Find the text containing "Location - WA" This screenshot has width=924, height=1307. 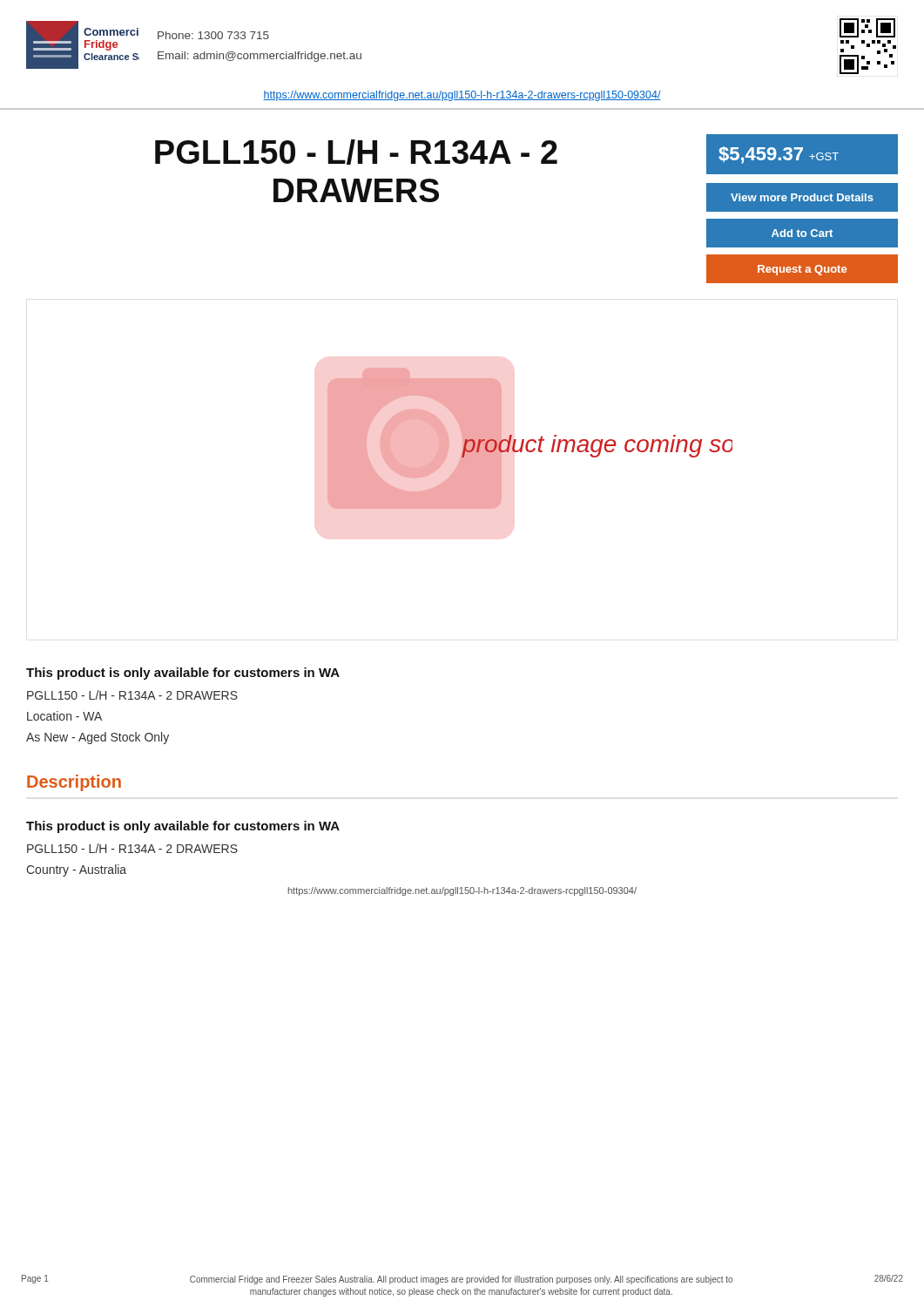click(64, 716)
